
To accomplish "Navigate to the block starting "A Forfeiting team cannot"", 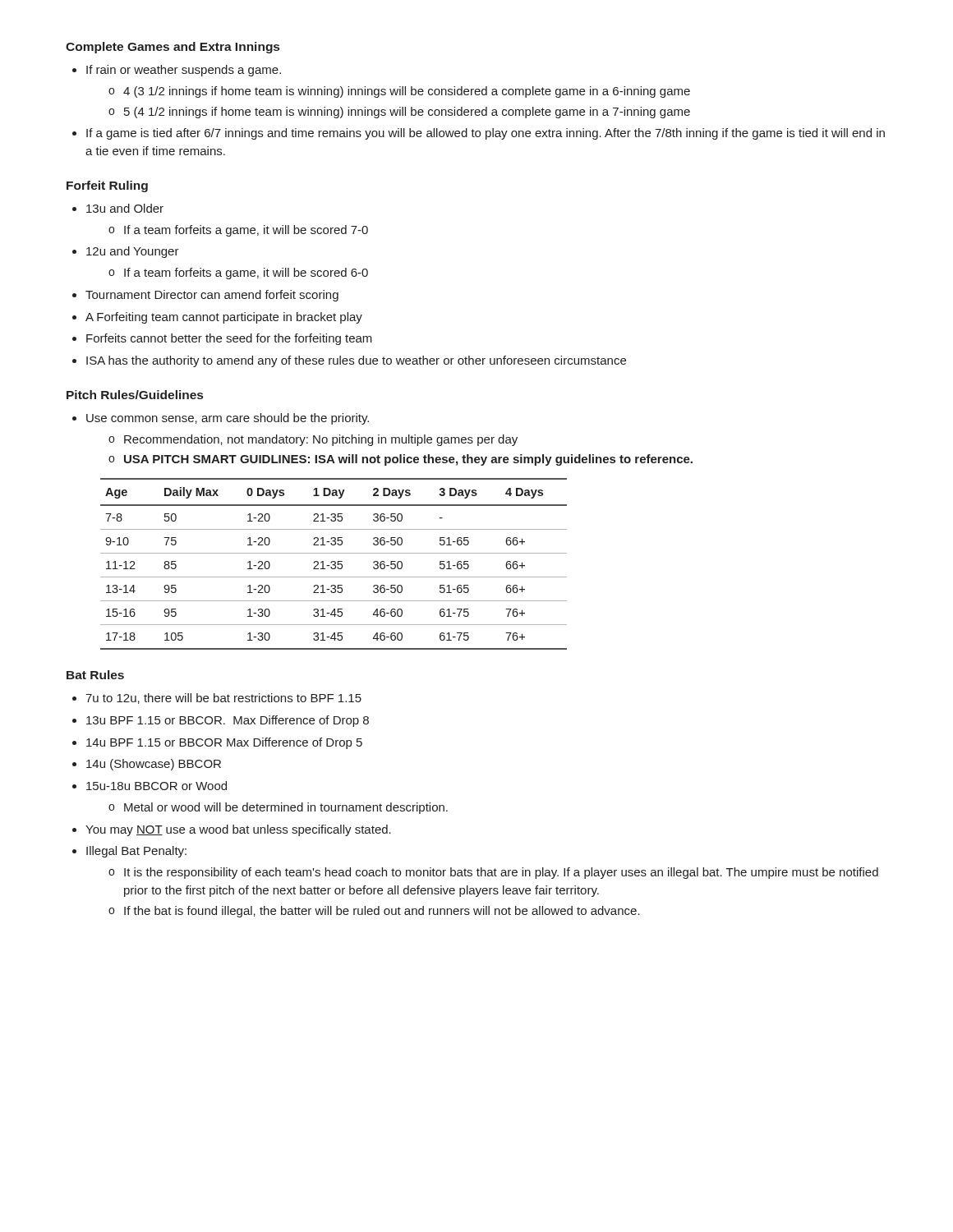I will pyautogui.click(x=224, y=316).
